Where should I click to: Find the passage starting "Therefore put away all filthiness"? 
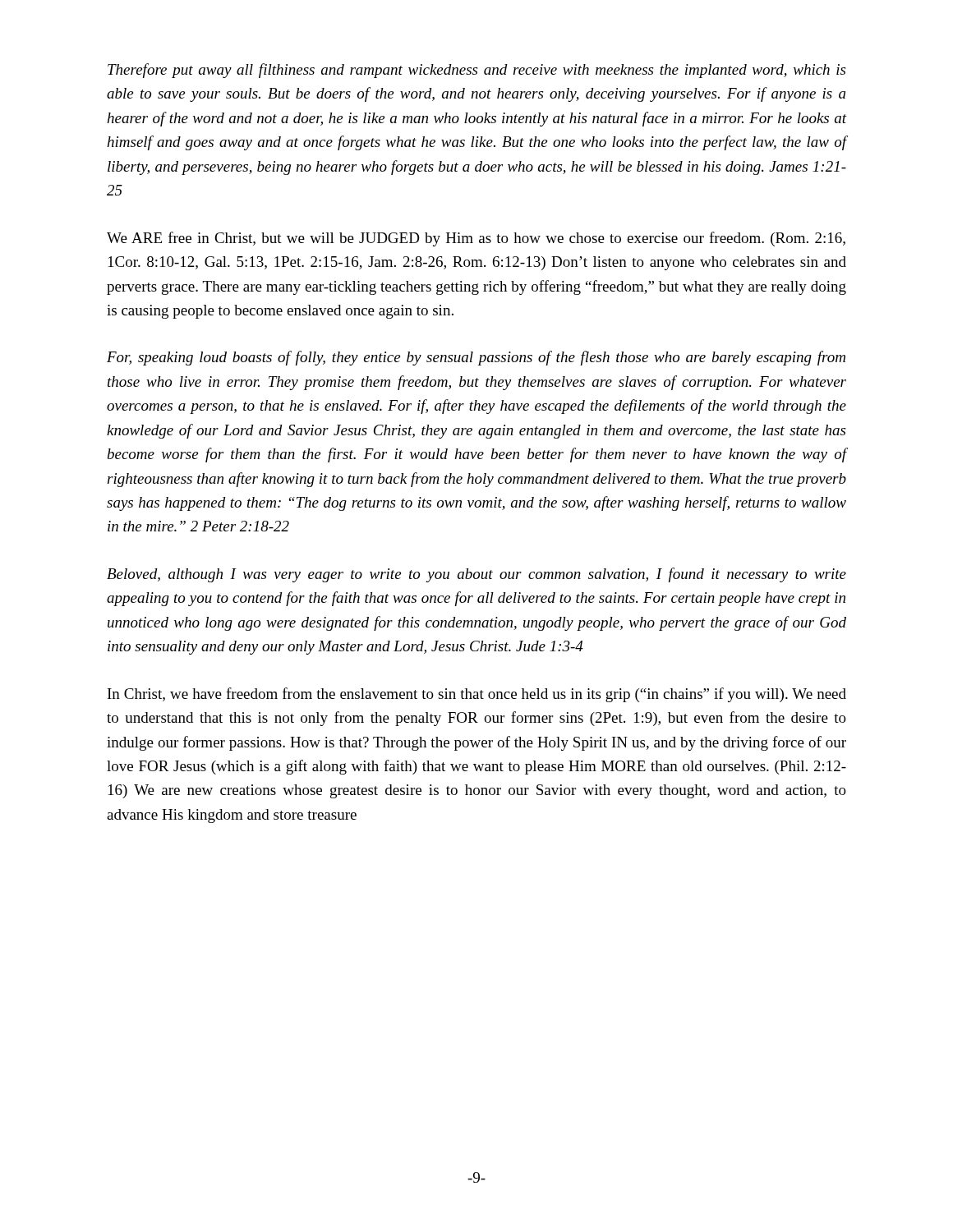coord(476,130)
